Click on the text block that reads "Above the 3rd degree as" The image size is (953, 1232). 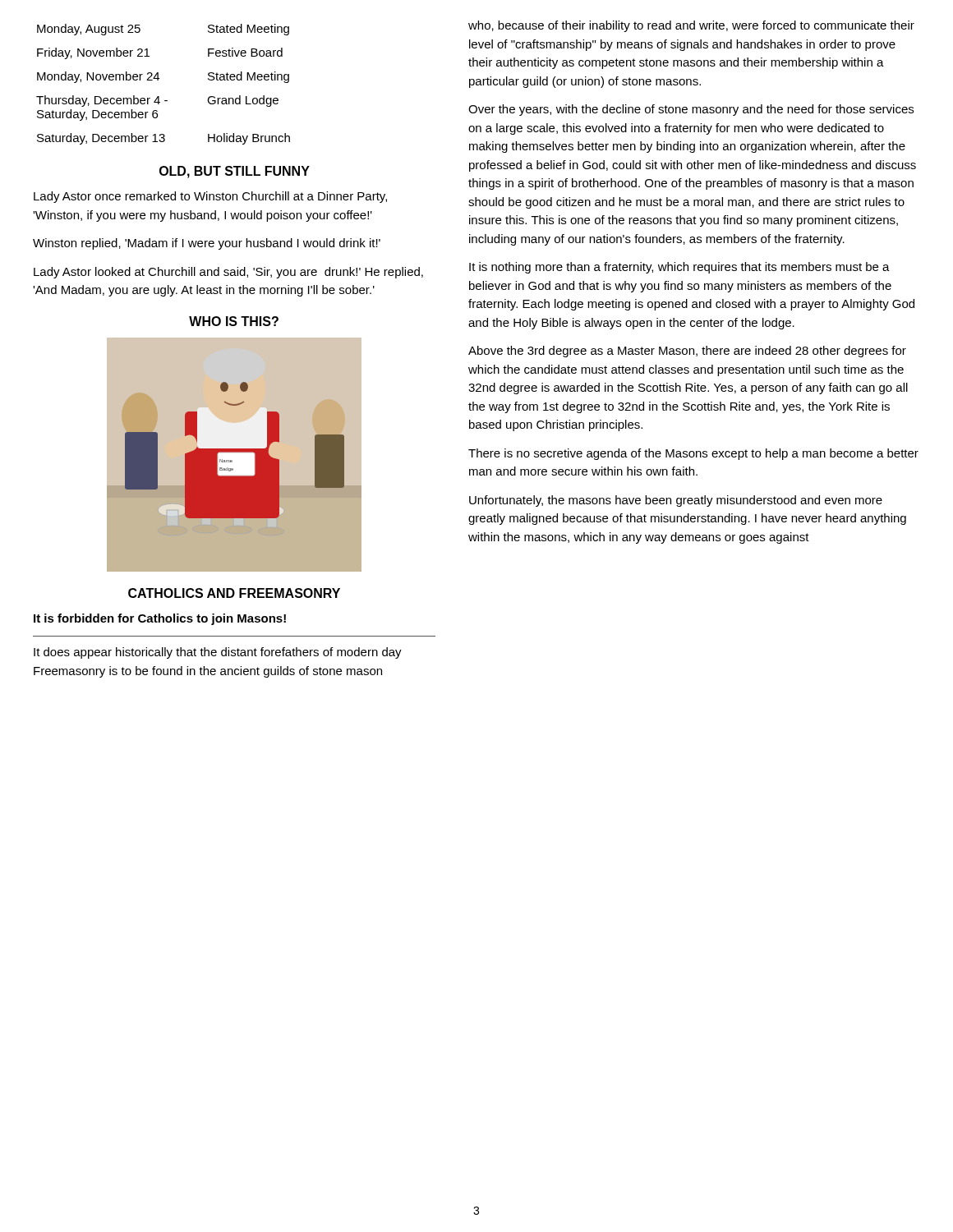coord(688,387)
